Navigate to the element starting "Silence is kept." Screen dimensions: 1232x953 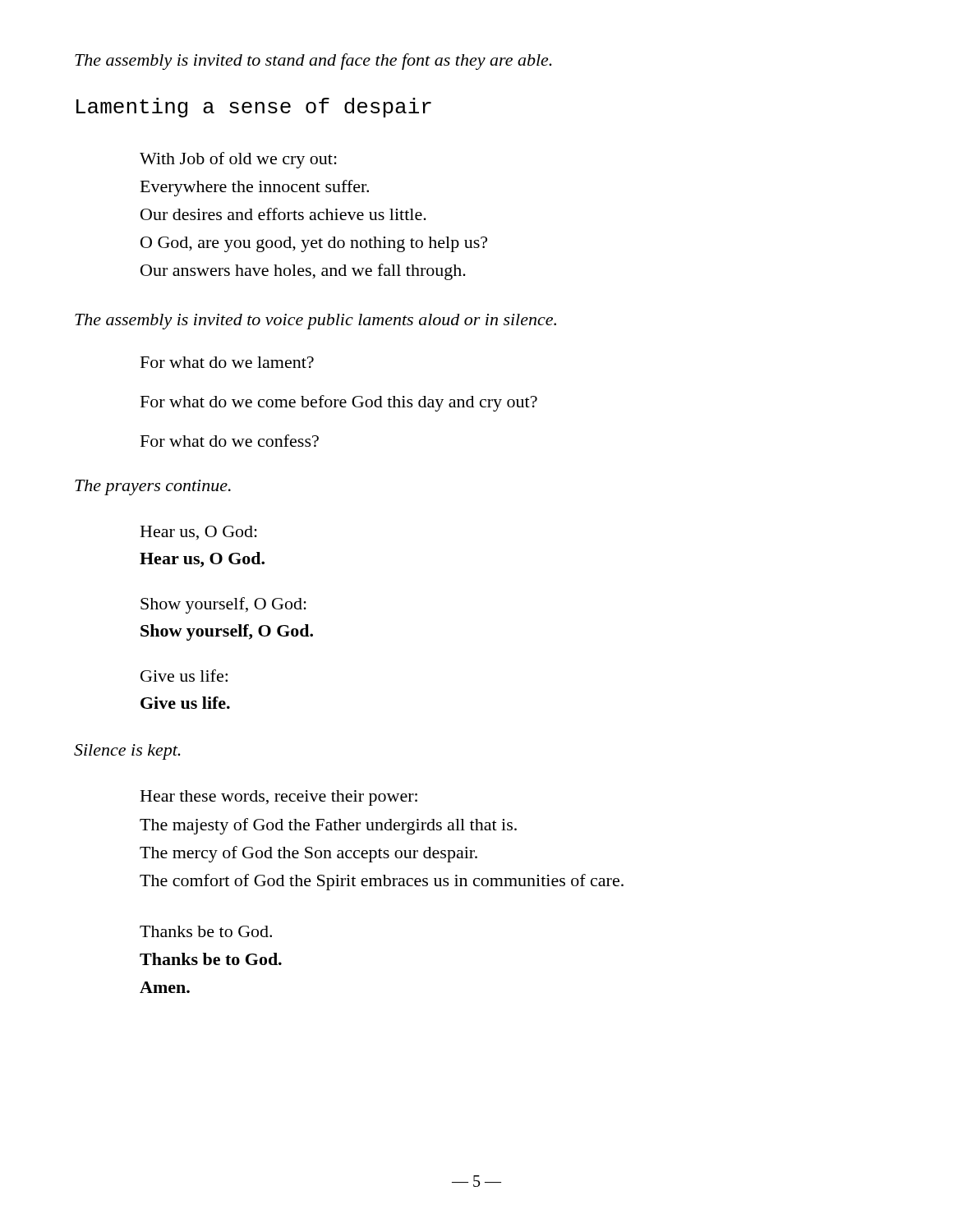(x=128, y=750)
